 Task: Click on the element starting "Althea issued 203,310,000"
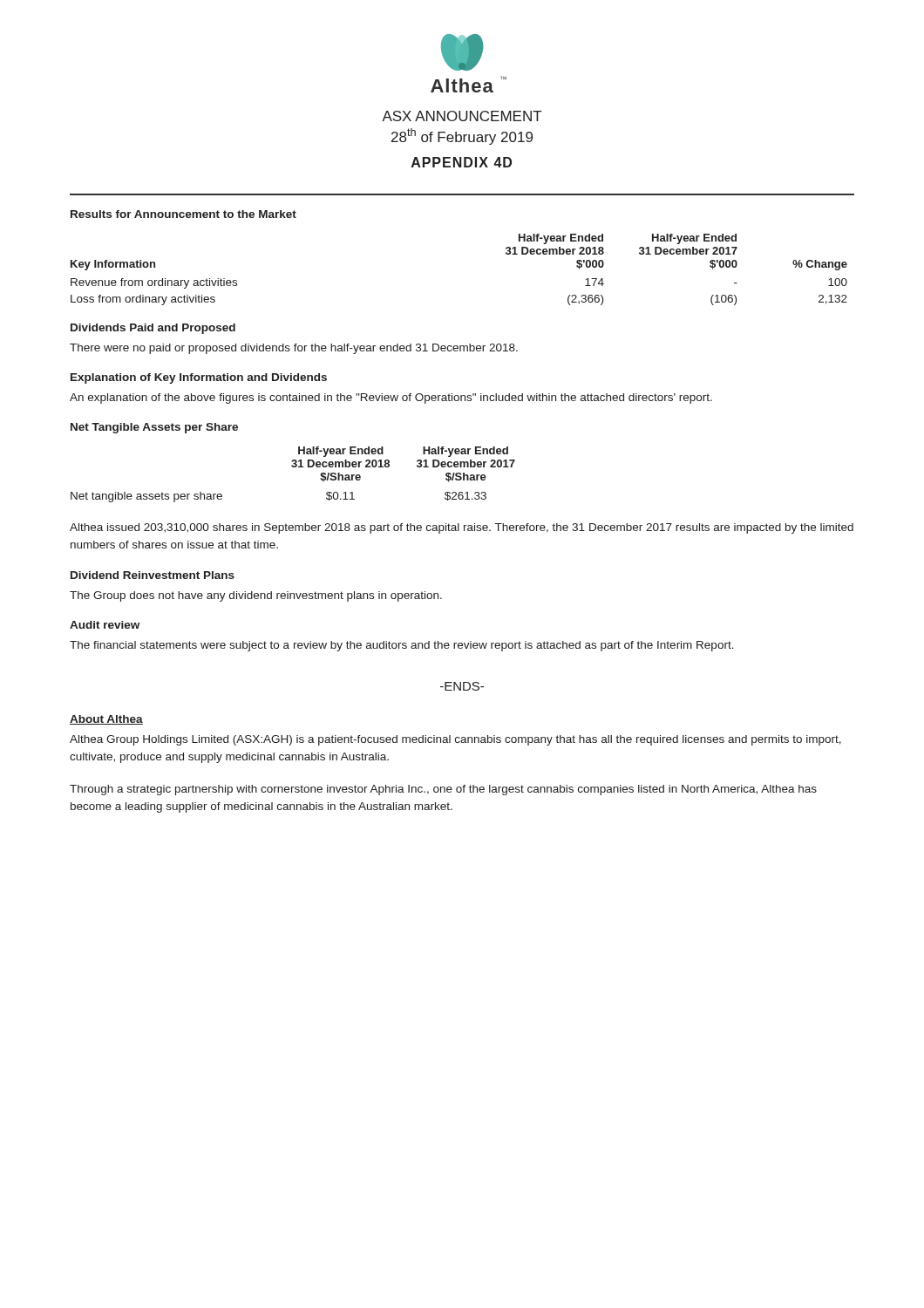[462, 536]
